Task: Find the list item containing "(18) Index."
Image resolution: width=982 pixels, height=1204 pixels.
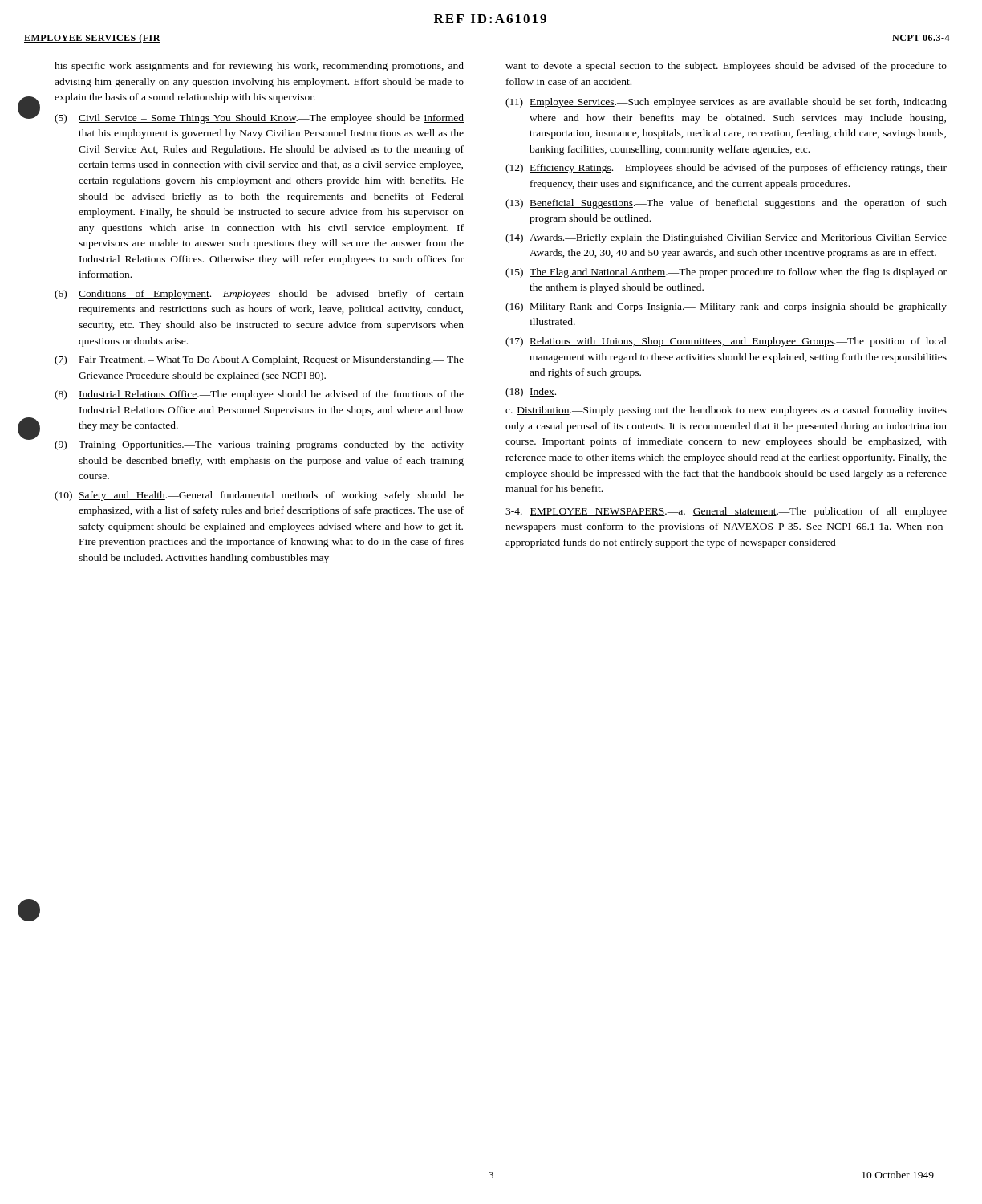Action: (x=531, y=393)
